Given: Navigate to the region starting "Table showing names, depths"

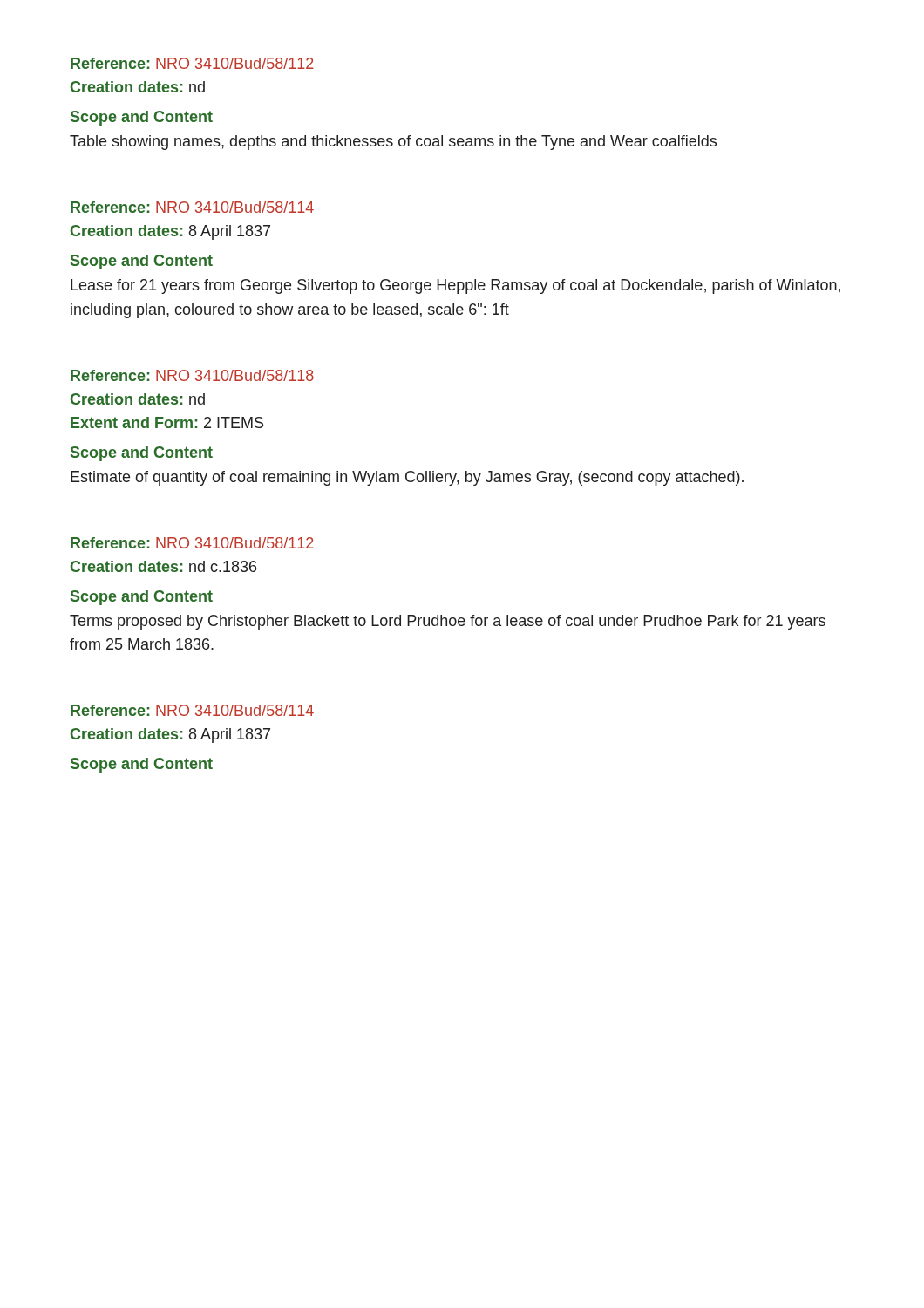Looking at the screenshot, I should point(393,141).
